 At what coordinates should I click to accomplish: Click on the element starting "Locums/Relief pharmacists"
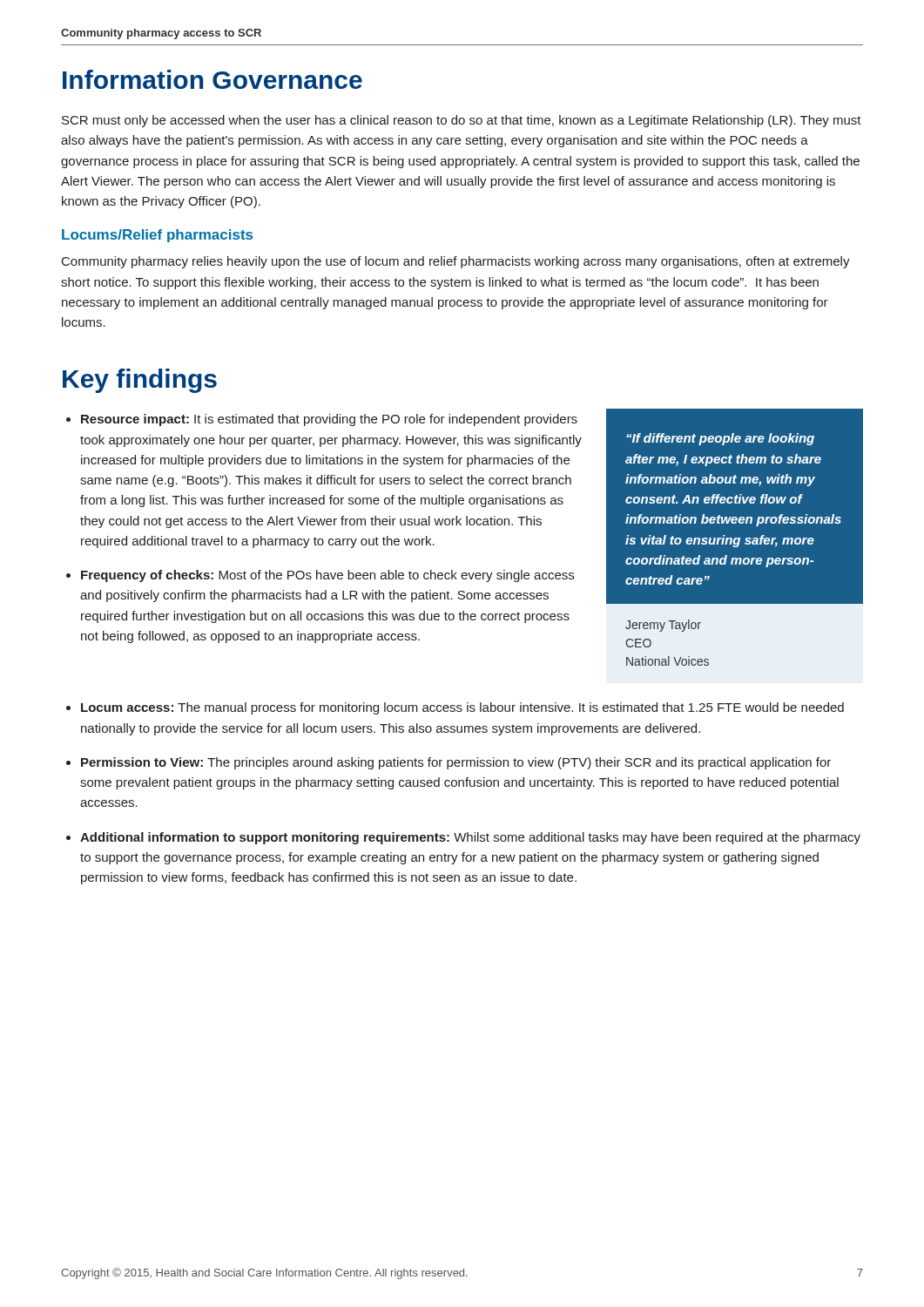point(157,236)
